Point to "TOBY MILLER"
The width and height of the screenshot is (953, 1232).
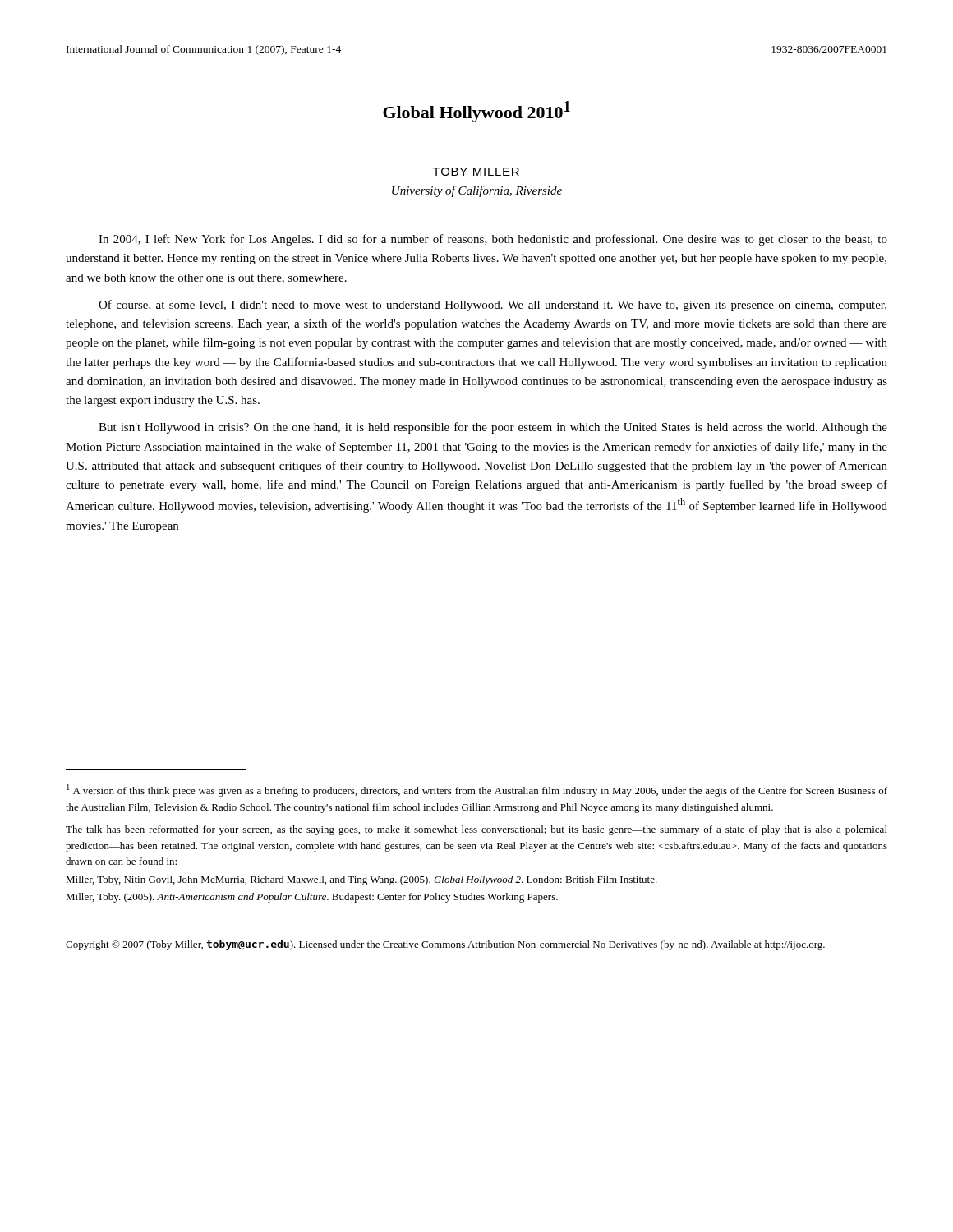point(476,171)
